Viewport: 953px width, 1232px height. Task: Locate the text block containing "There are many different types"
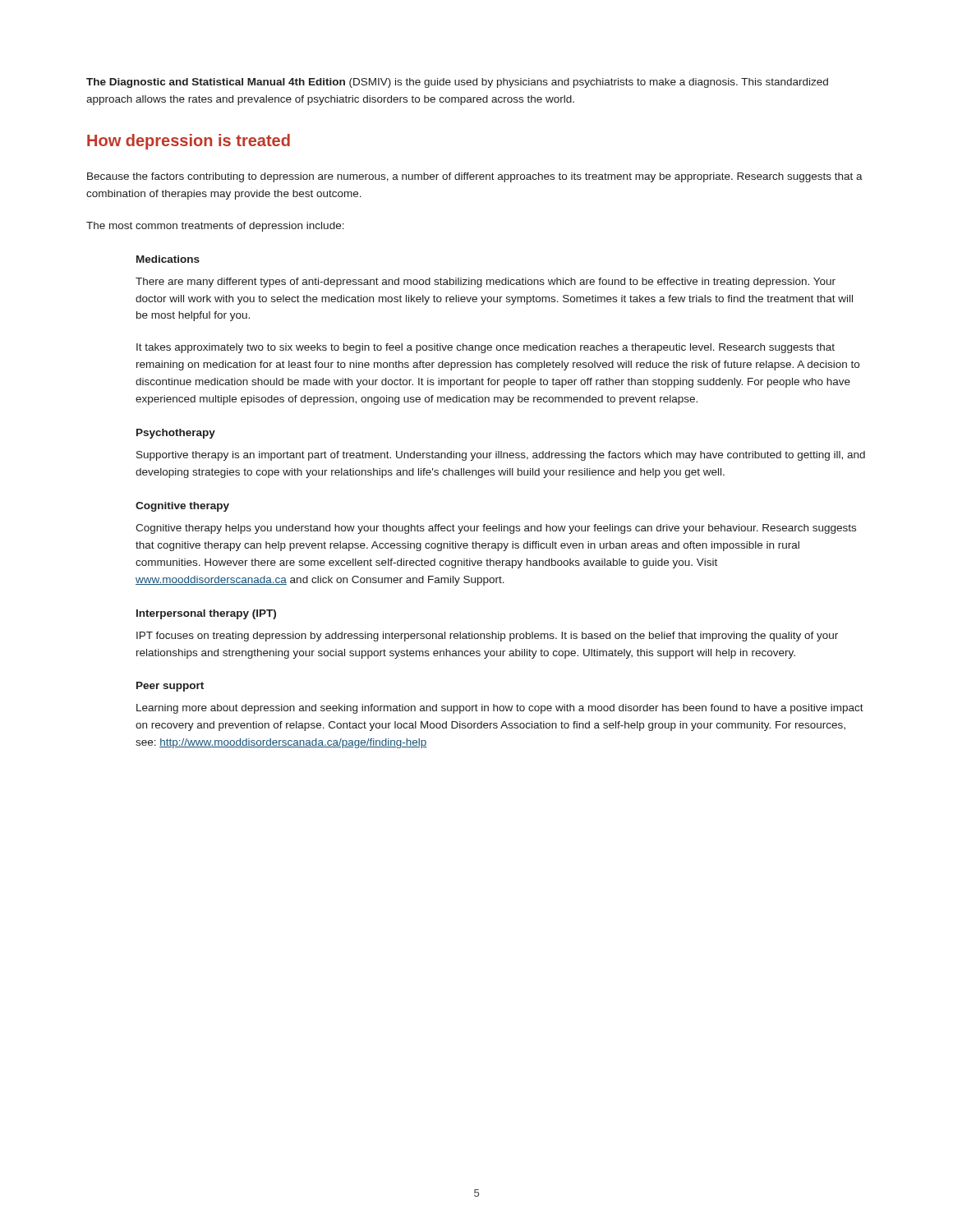click(x=495, y=298)
